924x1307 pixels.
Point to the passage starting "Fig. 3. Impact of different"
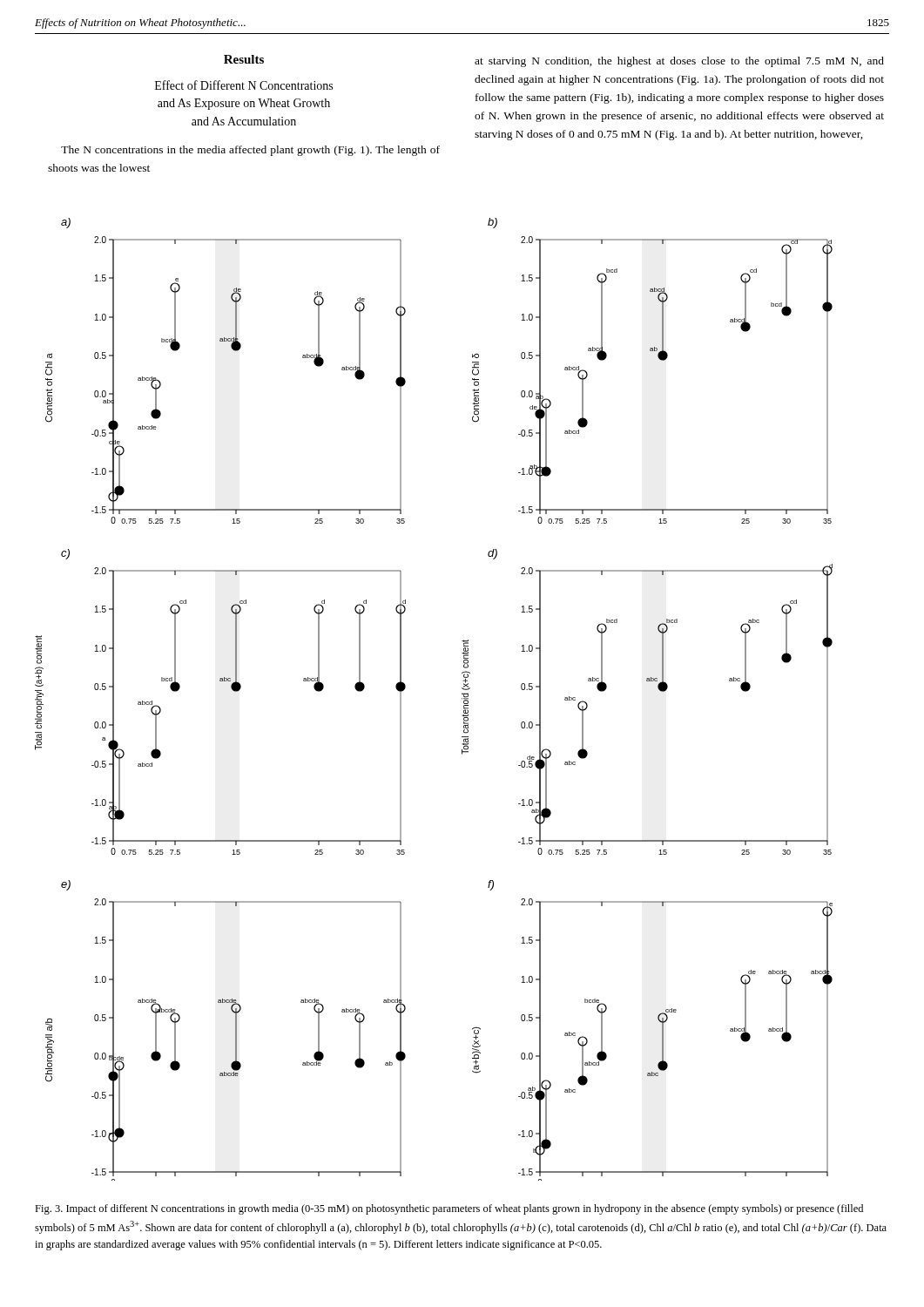[x=461, y=1226]
